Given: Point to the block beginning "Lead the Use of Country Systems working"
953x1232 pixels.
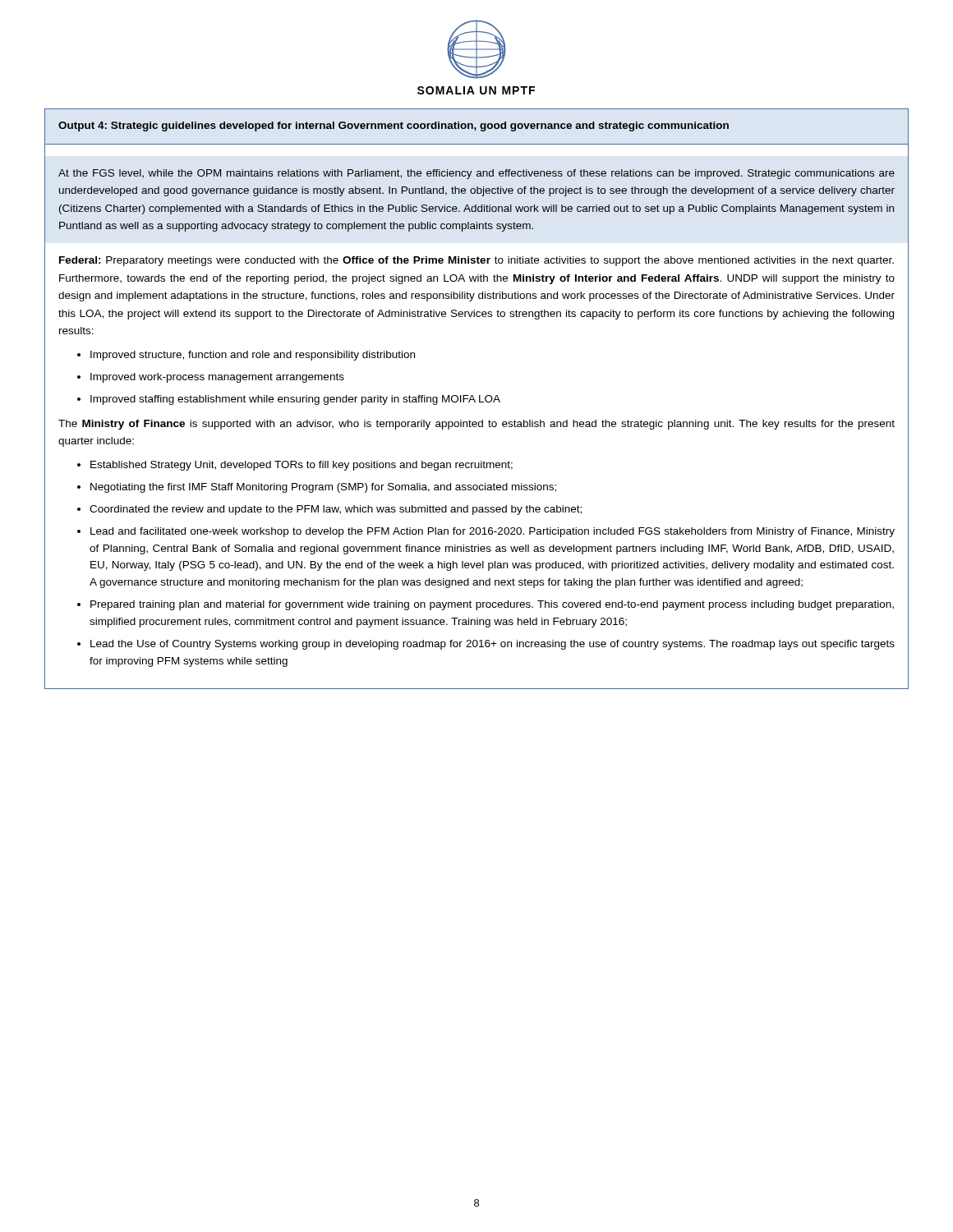Looking at the screenshot, I should point(492,652).
